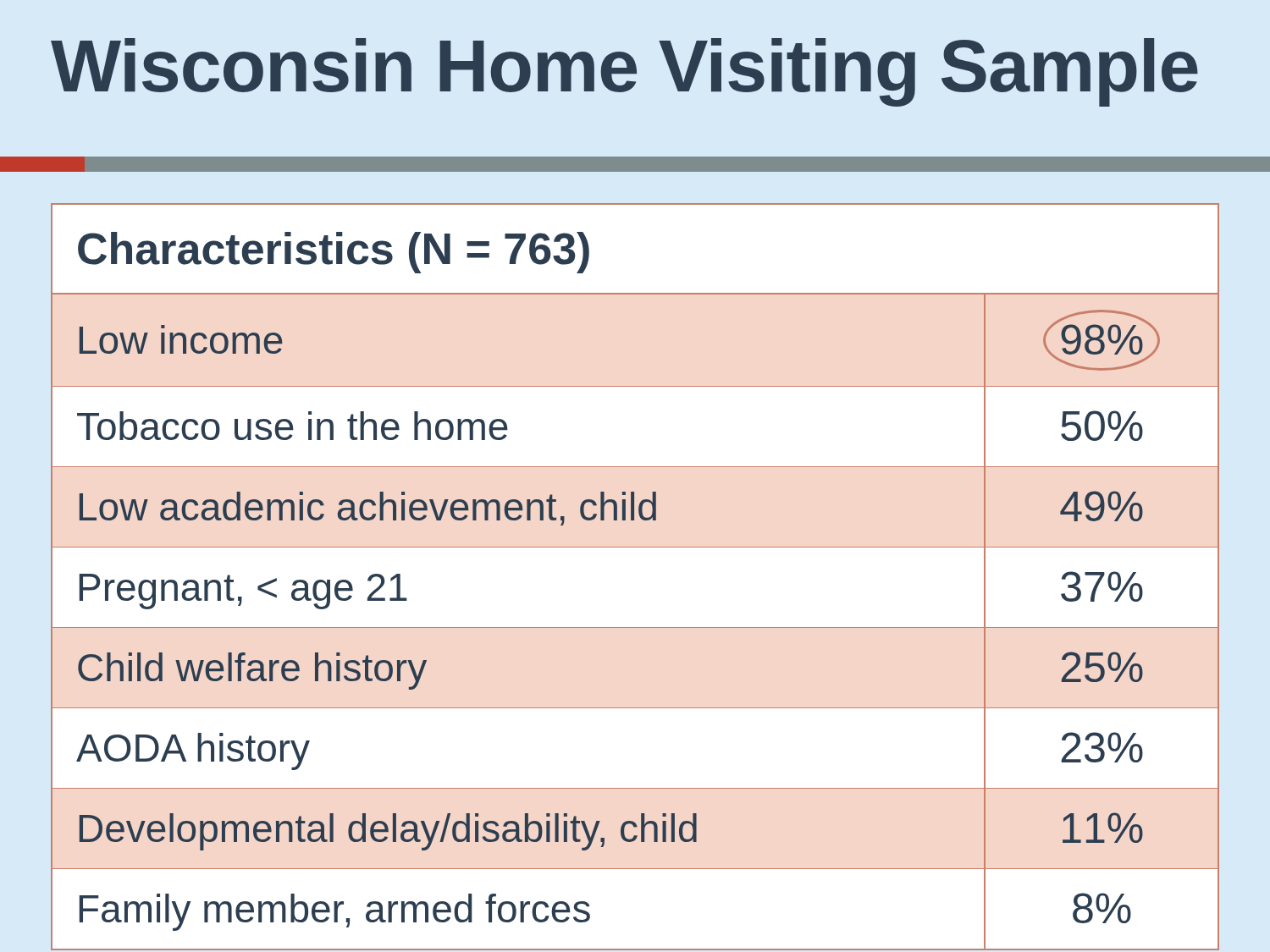The image size is (1270, 952).
Task: Find the element starting "Wisconsin Home Visiting Sample"
Action: click(635, 66)
